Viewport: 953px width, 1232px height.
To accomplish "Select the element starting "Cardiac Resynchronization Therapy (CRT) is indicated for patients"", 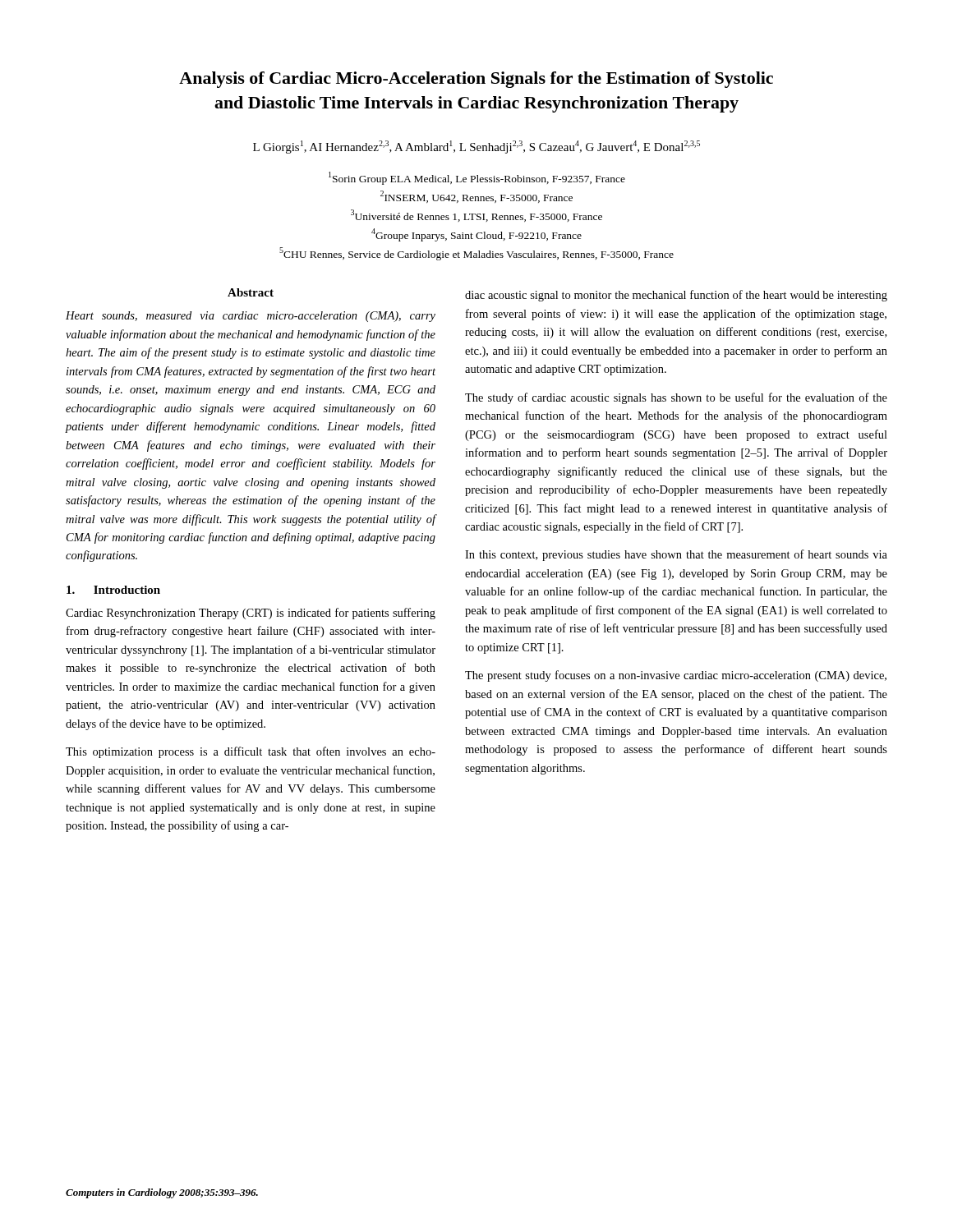I will [x=251, y=668].
